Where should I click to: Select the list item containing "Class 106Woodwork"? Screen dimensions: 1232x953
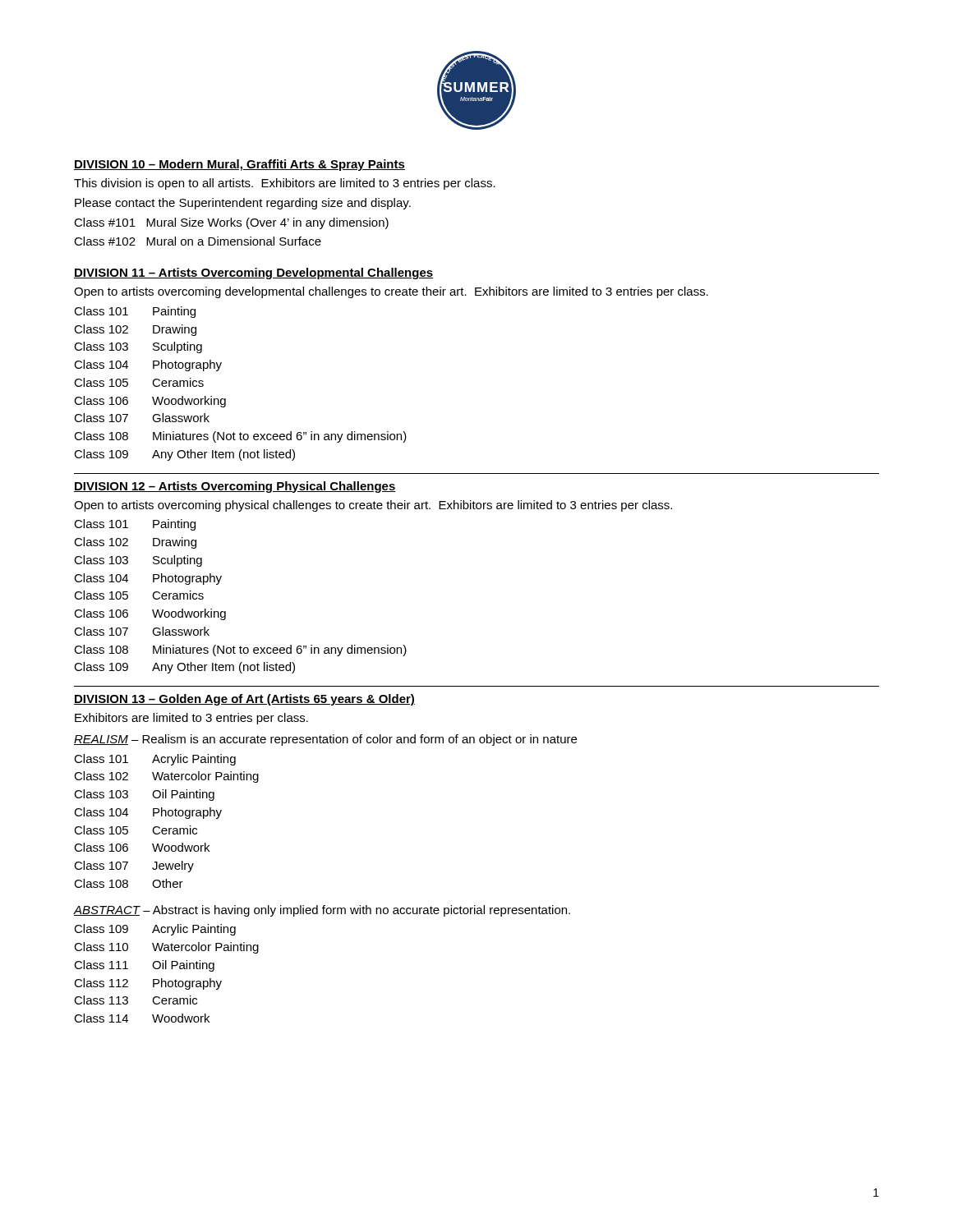142,848
